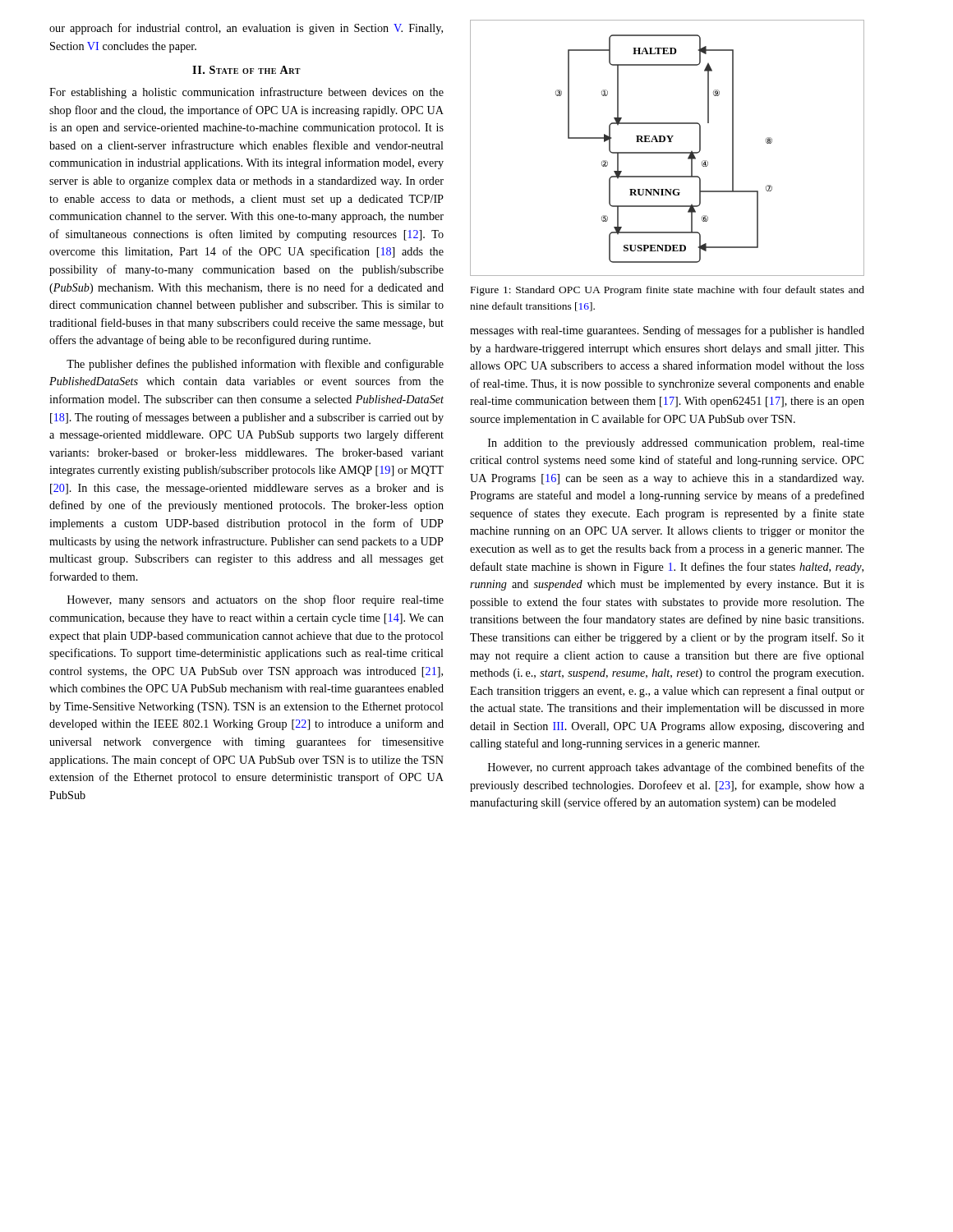953x1232 pixels.
Task: Locate the element starting "For establishing a holistic communication"
Action: [x=246, y=444]
